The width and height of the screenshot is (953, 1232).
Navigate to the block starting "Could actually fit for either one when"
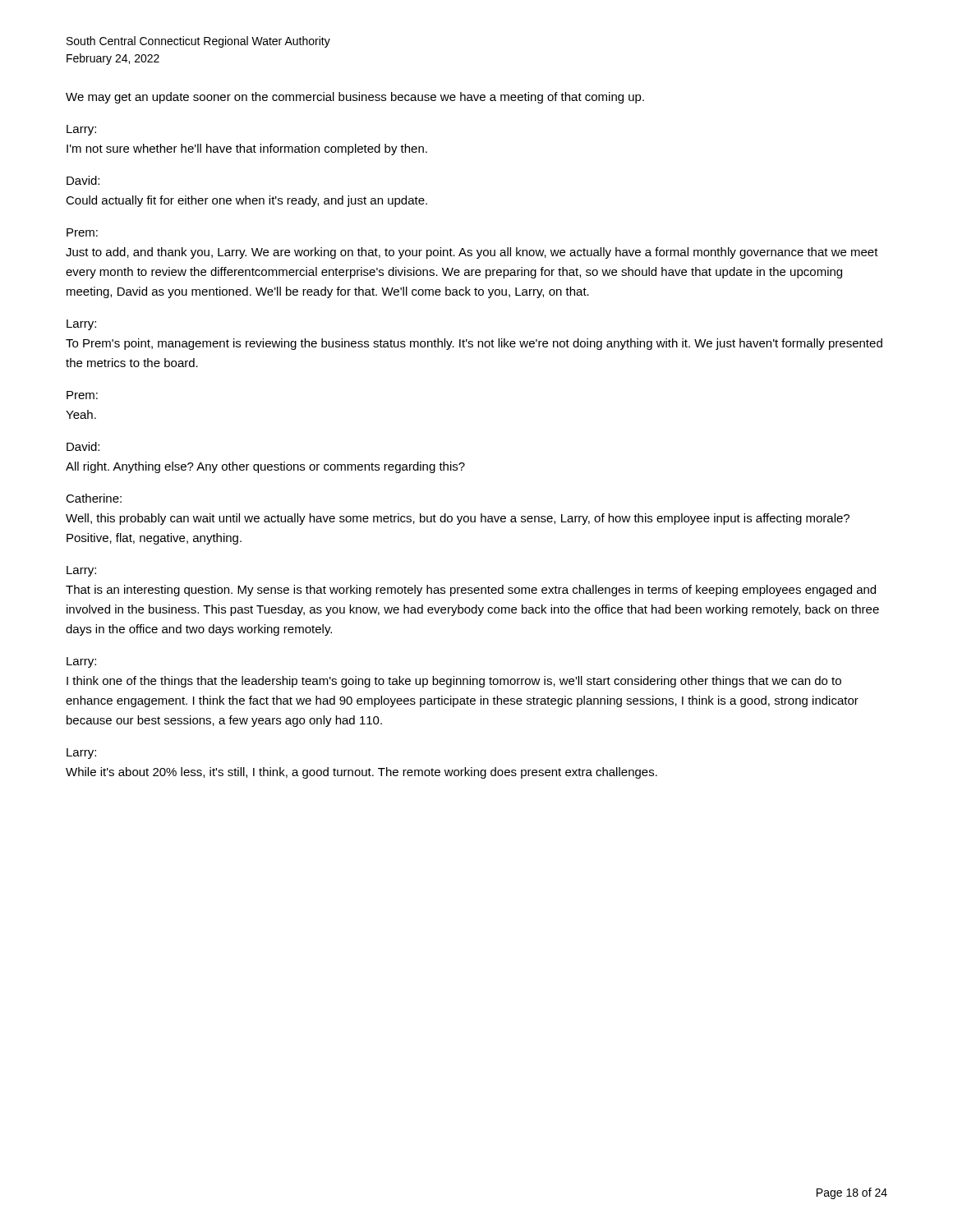click(x=247, y=200)
